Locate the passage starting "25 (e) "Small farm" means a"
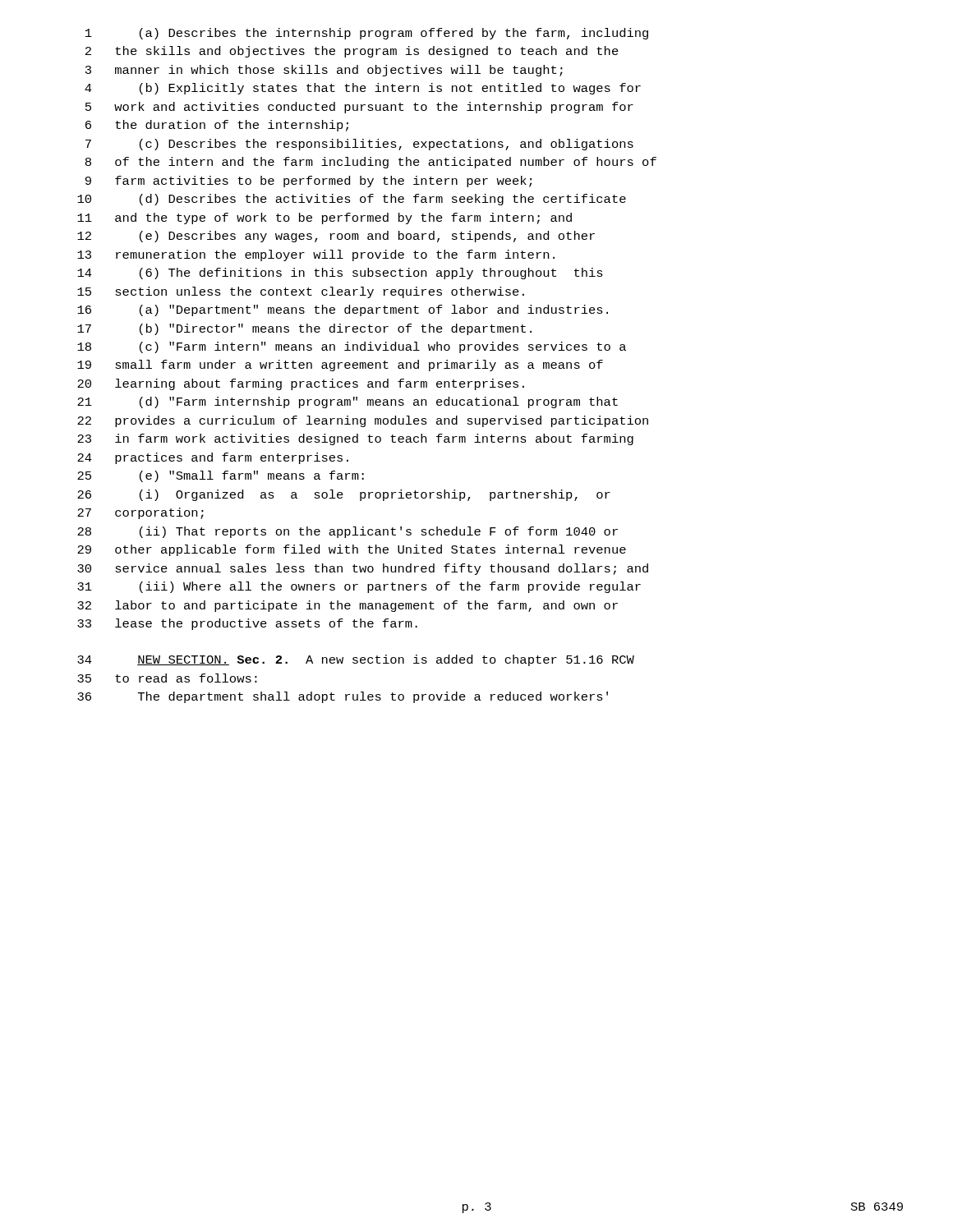The width and height of the screenshot is (953, 1232). [221, 476]
